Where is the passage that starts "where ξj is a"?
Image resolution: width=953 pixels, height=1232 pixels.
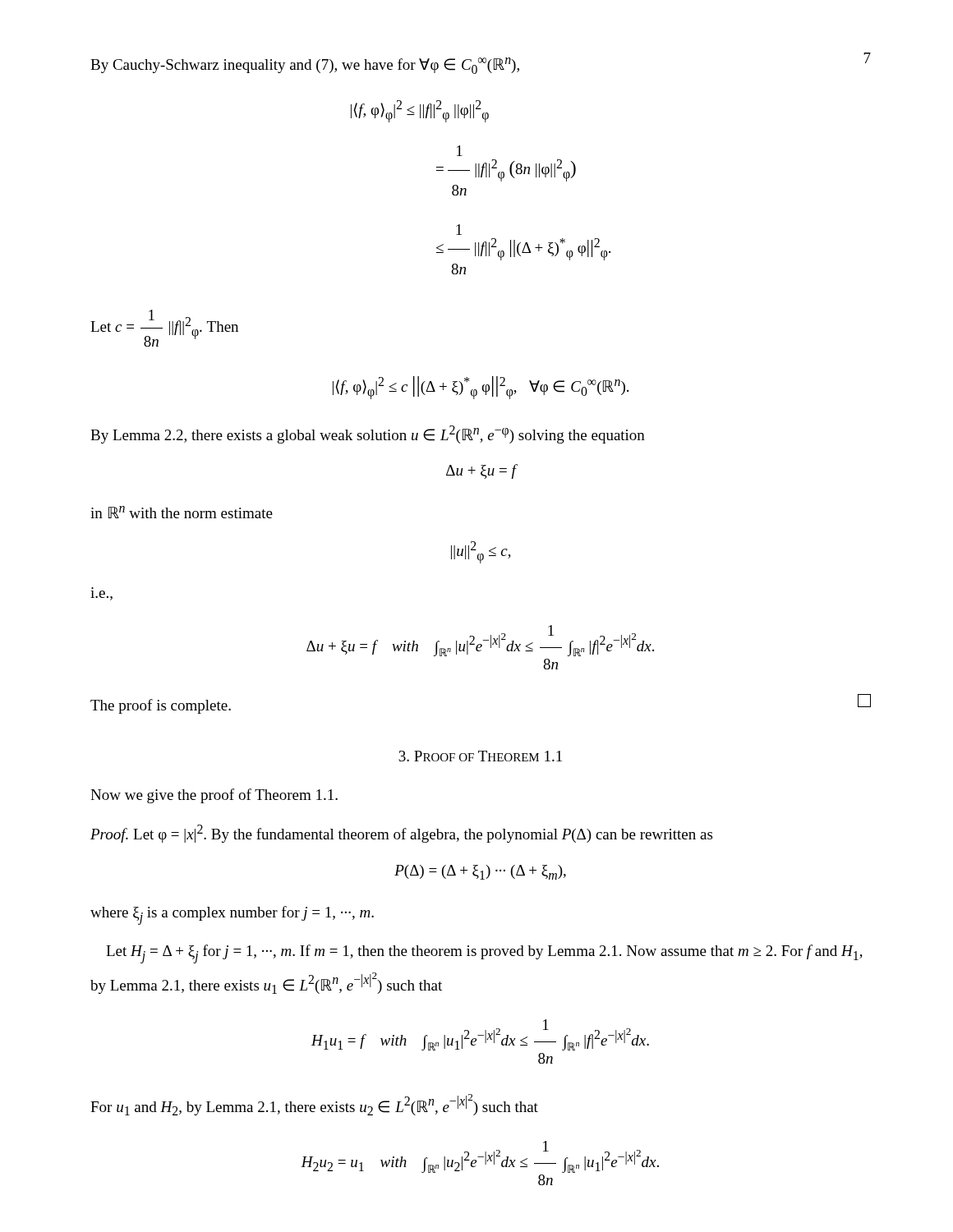tap(232, 913)
